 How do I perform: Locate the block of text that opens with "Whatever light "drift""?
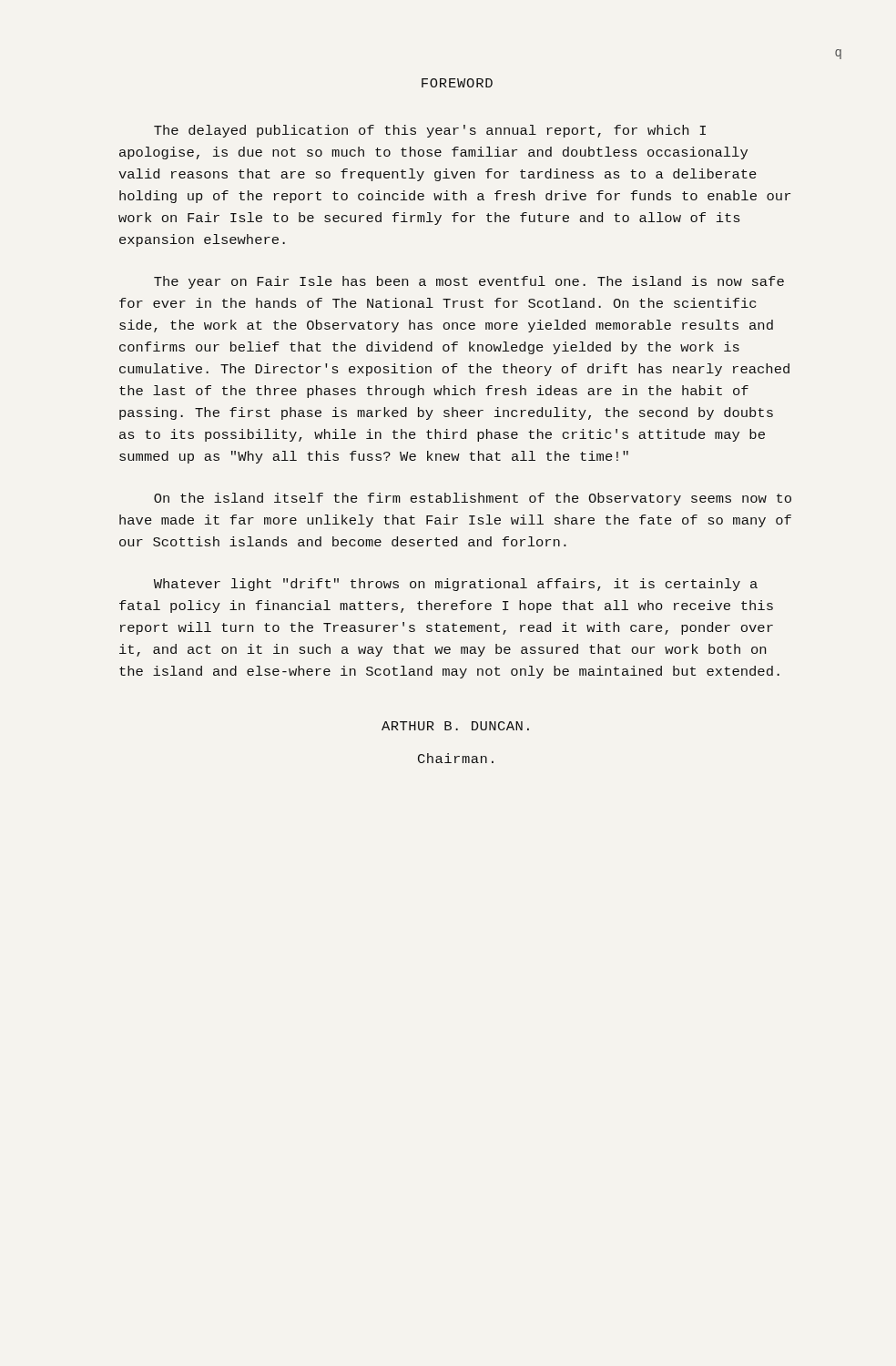pyautogui.click(x=450, y=629)
